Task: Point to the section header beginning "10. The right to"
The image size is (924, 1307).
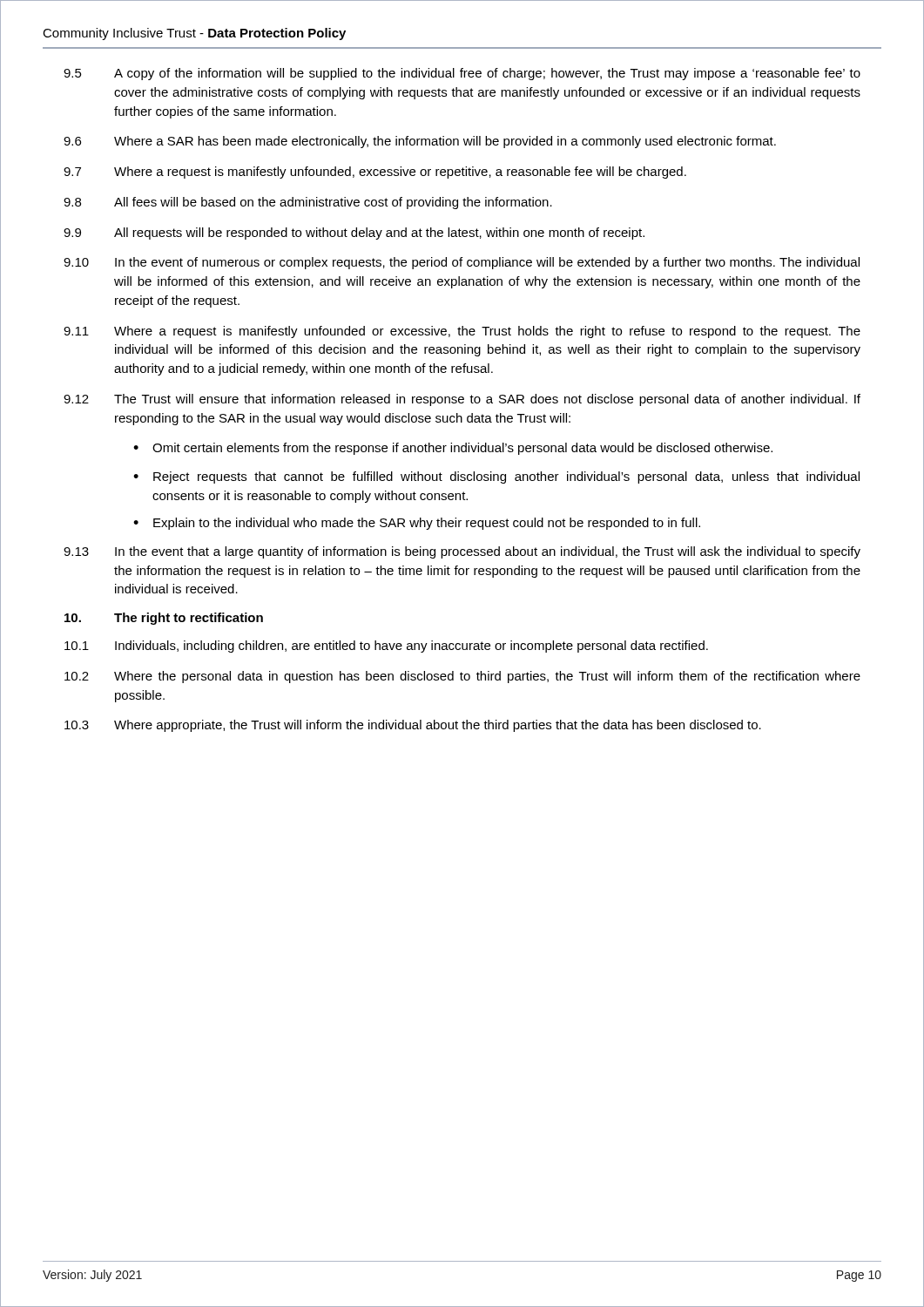Action: pos(164,619)
